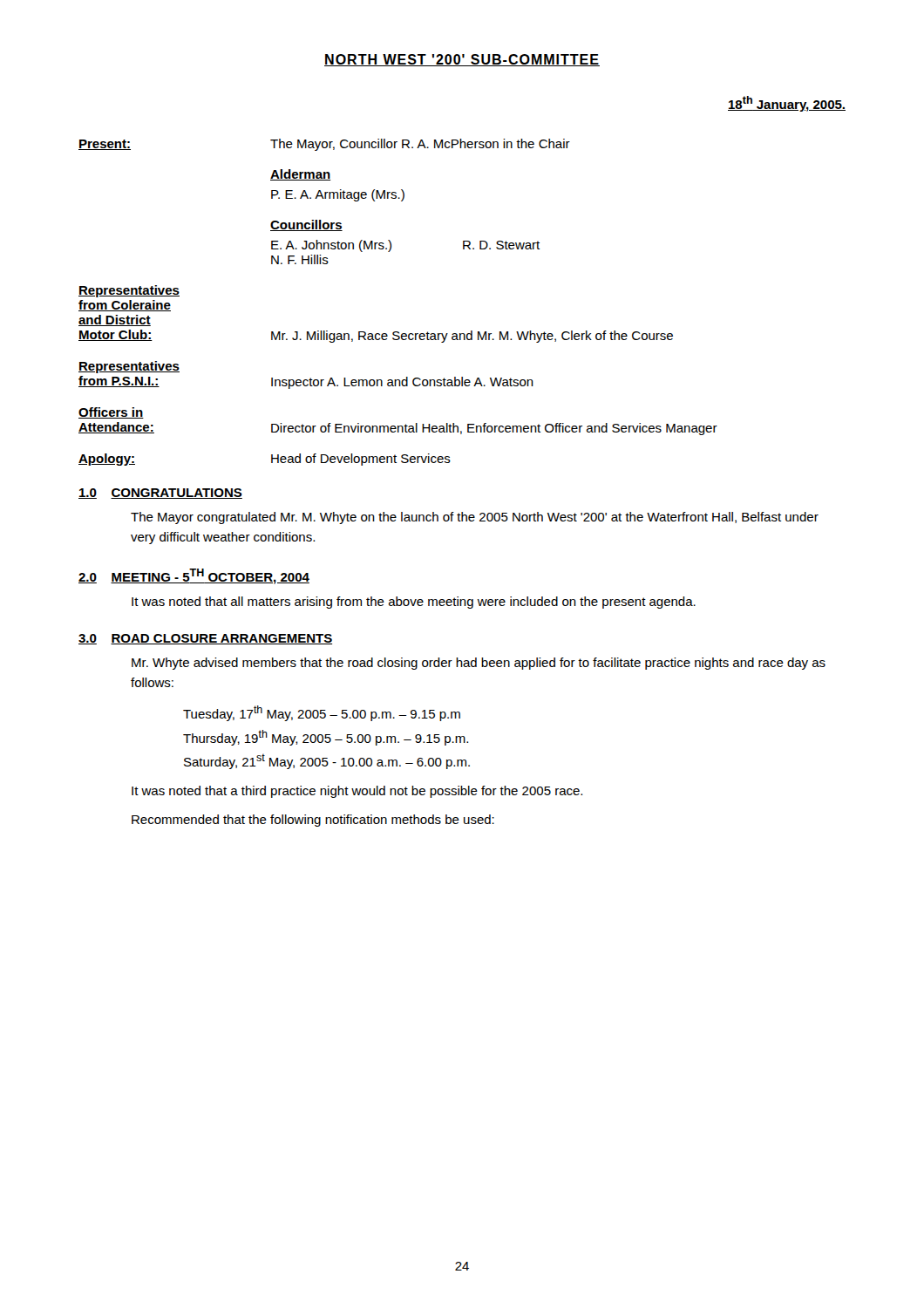Point to the block beginning "Representativesfrom Coleraineand DistrictMotor Club: Mr."
The width and height of the screenshot is (924, 1308).
pos(129,291)
